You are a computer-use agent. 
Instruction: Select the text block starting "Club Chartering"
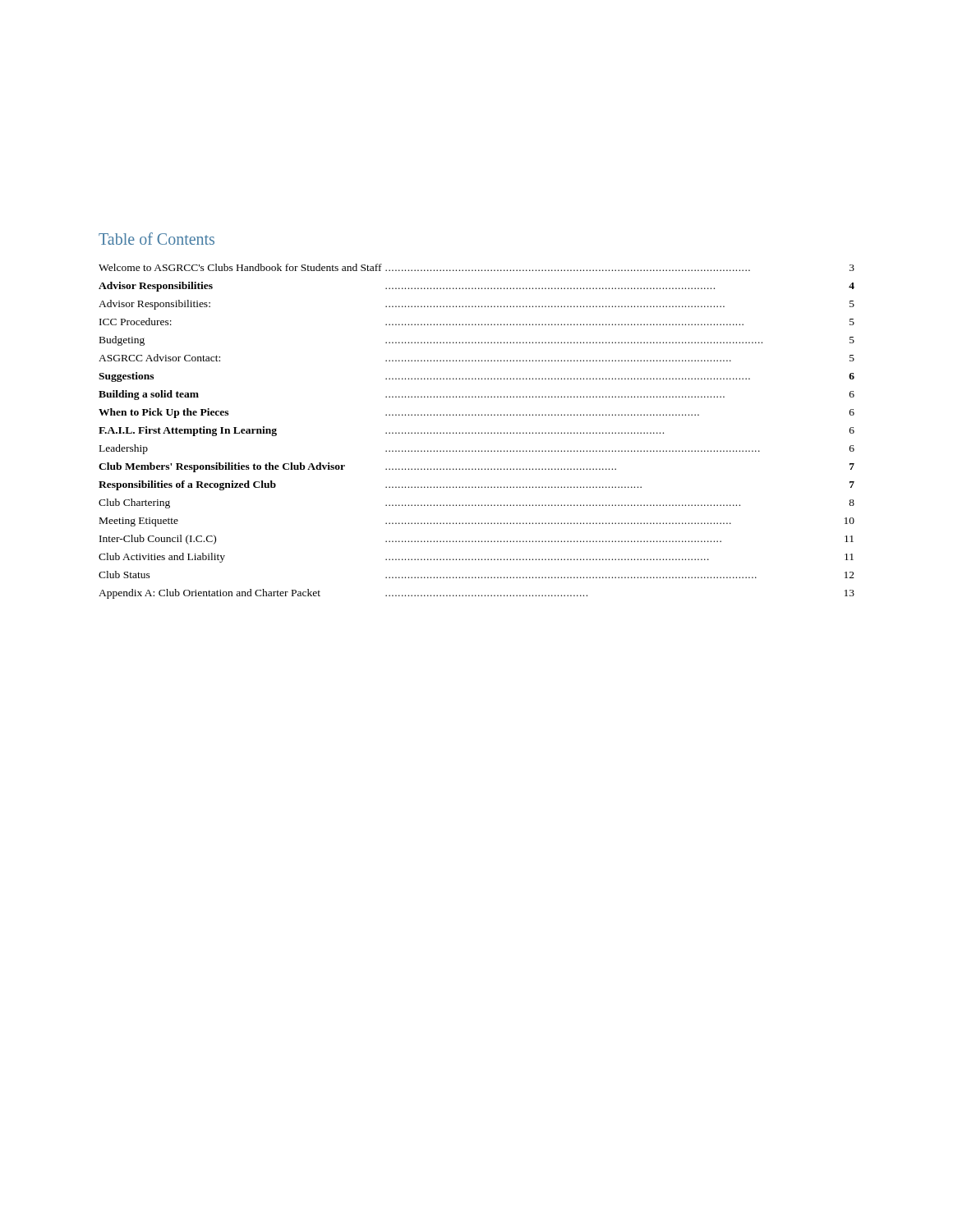coord(476,503)
